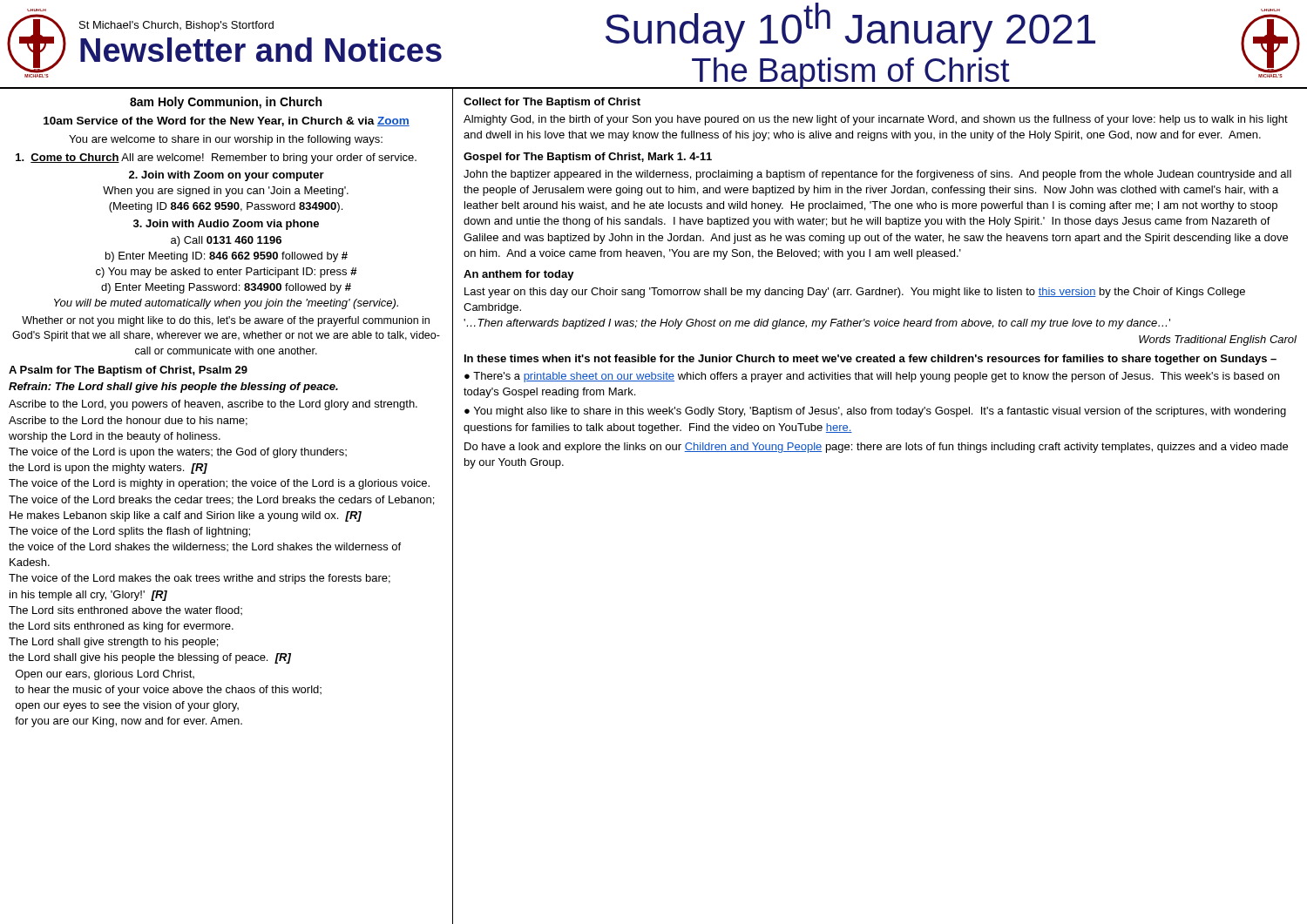Locate the block of text that opens with "Do have a look and explore"
Image resolution: width=1307 pixels, height=924 pixels.
[x=876, y=454]
